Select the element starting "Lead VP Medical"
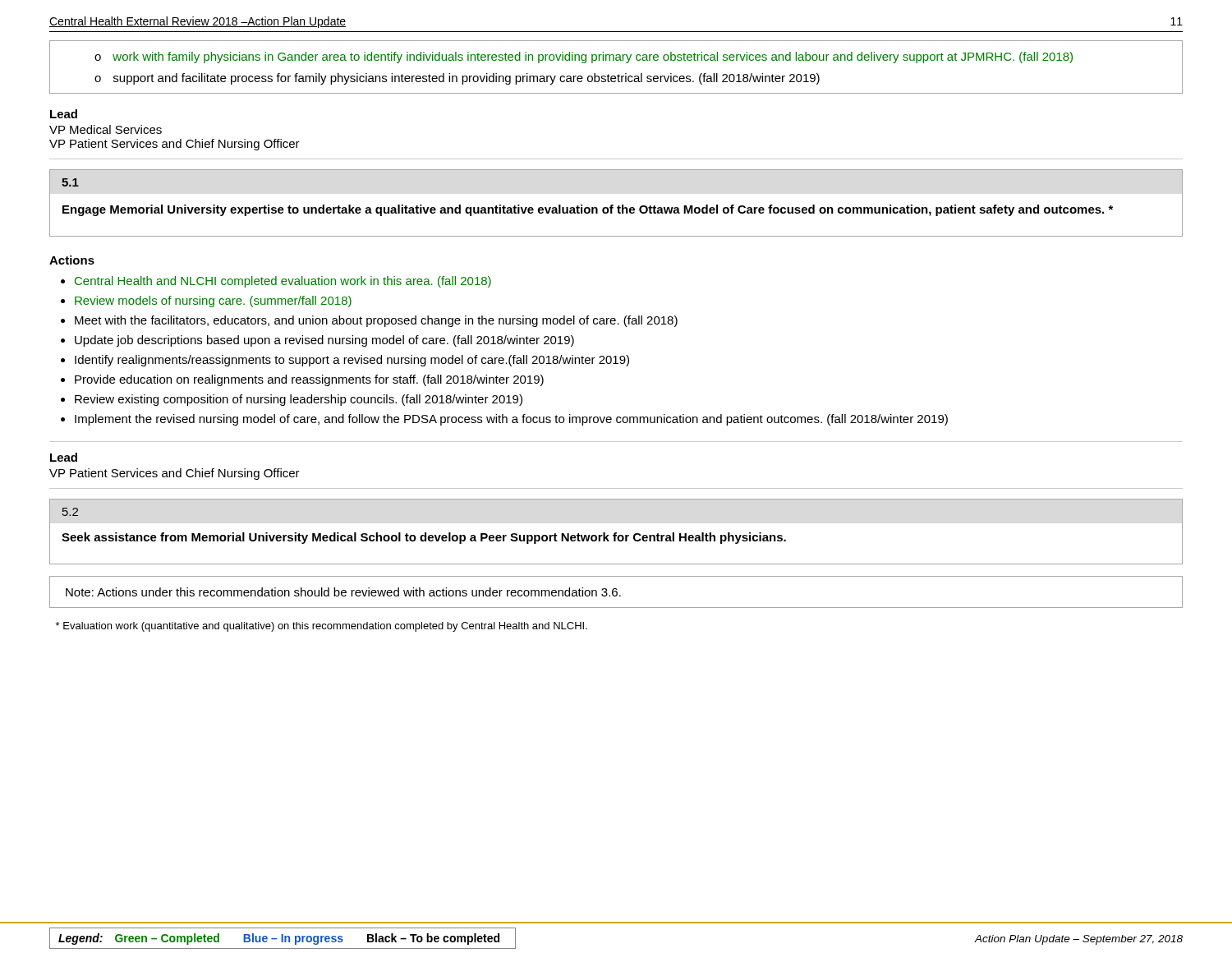This screenshot has width=1232, height=953. click(64, 114)
